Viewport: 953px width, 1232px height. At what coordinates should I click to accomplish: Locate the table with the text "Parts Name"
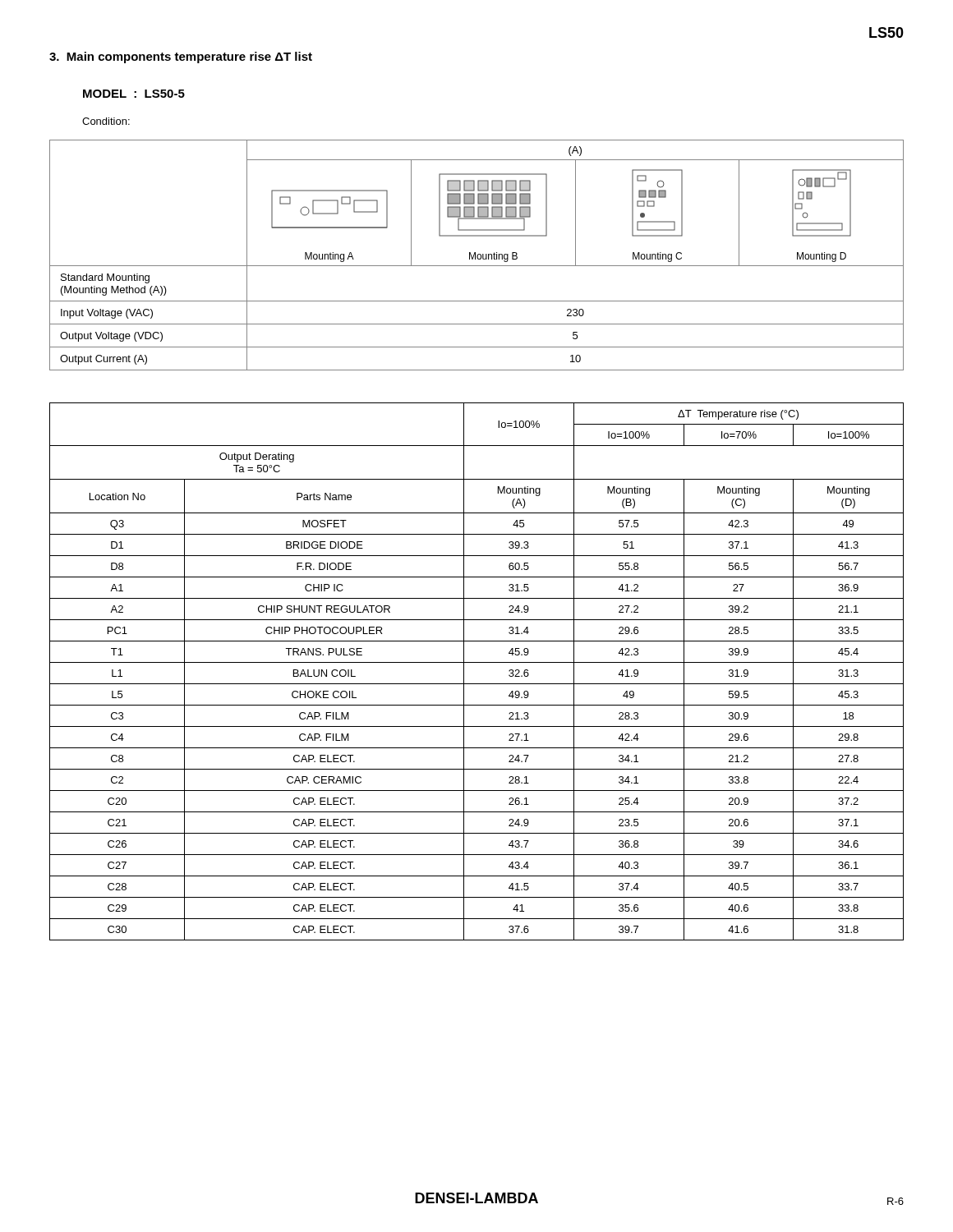coord(476,671)
